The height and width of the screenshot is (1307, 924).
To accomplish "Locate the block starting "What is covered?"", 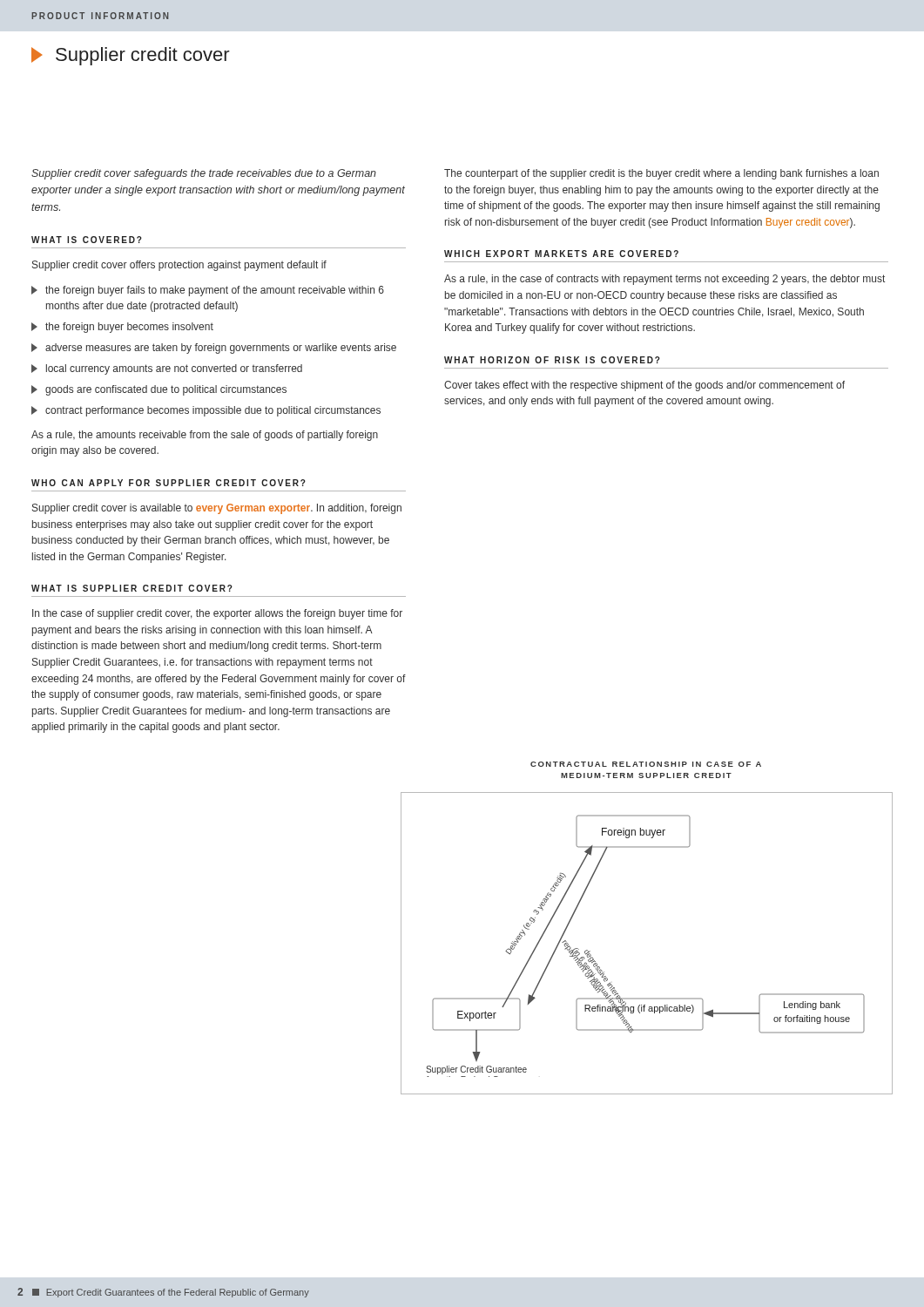I will (x=87, y=240).
